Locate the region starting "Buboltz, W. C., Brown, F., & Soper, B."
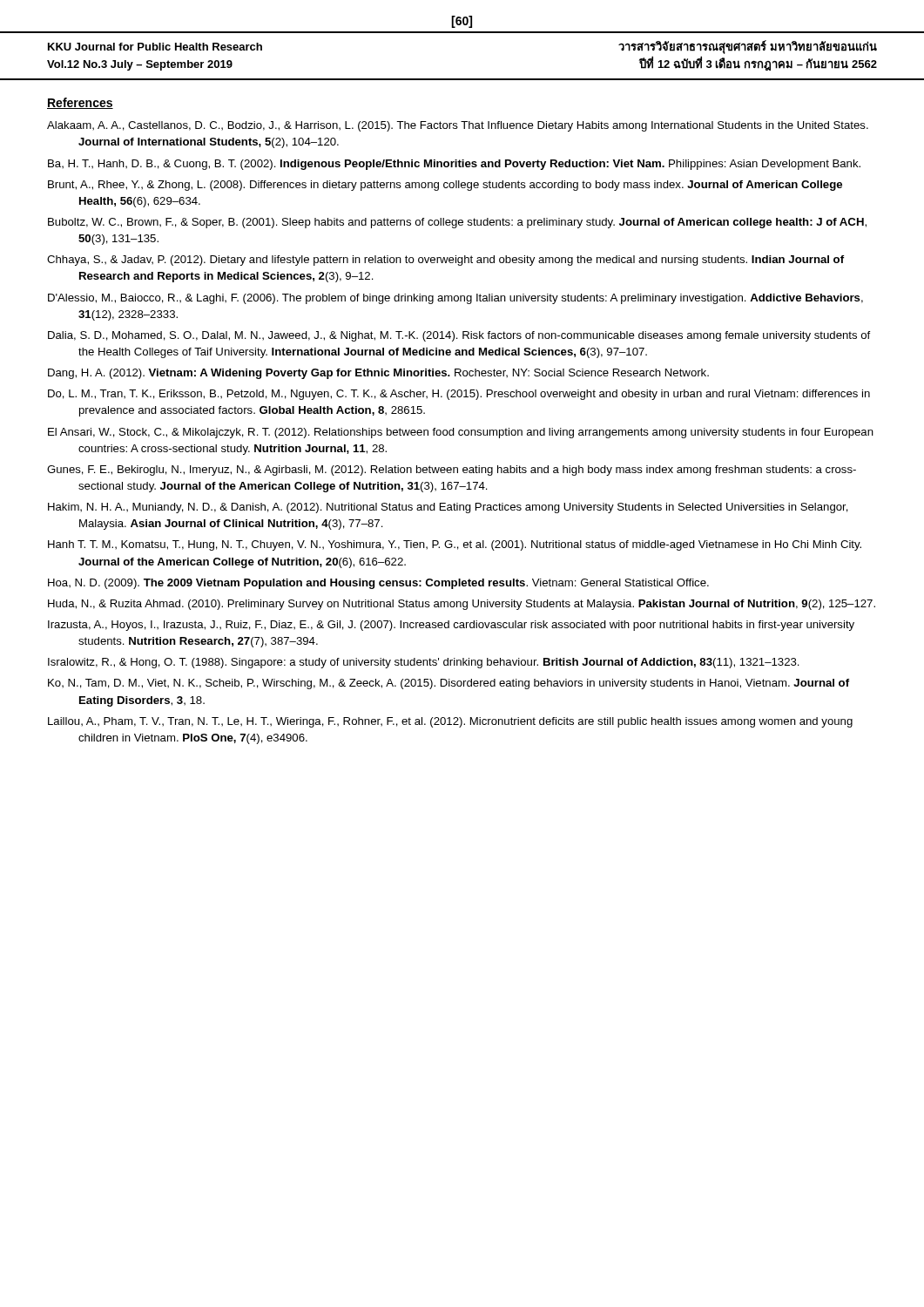This screenshot has width=924, height=1307. [x=457, y=230]
